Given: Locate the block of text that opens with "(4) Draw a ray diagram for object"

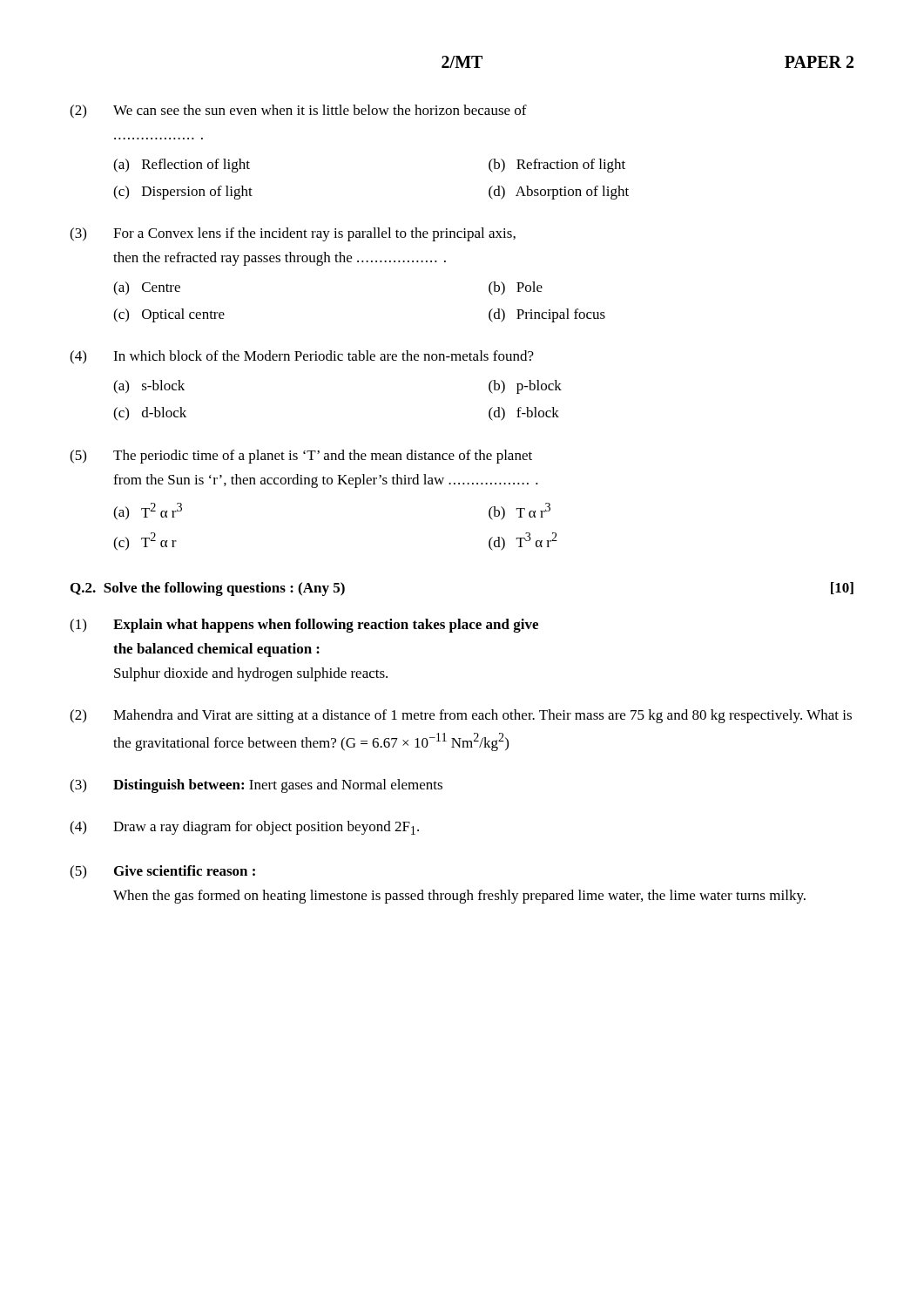Looking at the screenshot, I should click(x=244, y=828).
